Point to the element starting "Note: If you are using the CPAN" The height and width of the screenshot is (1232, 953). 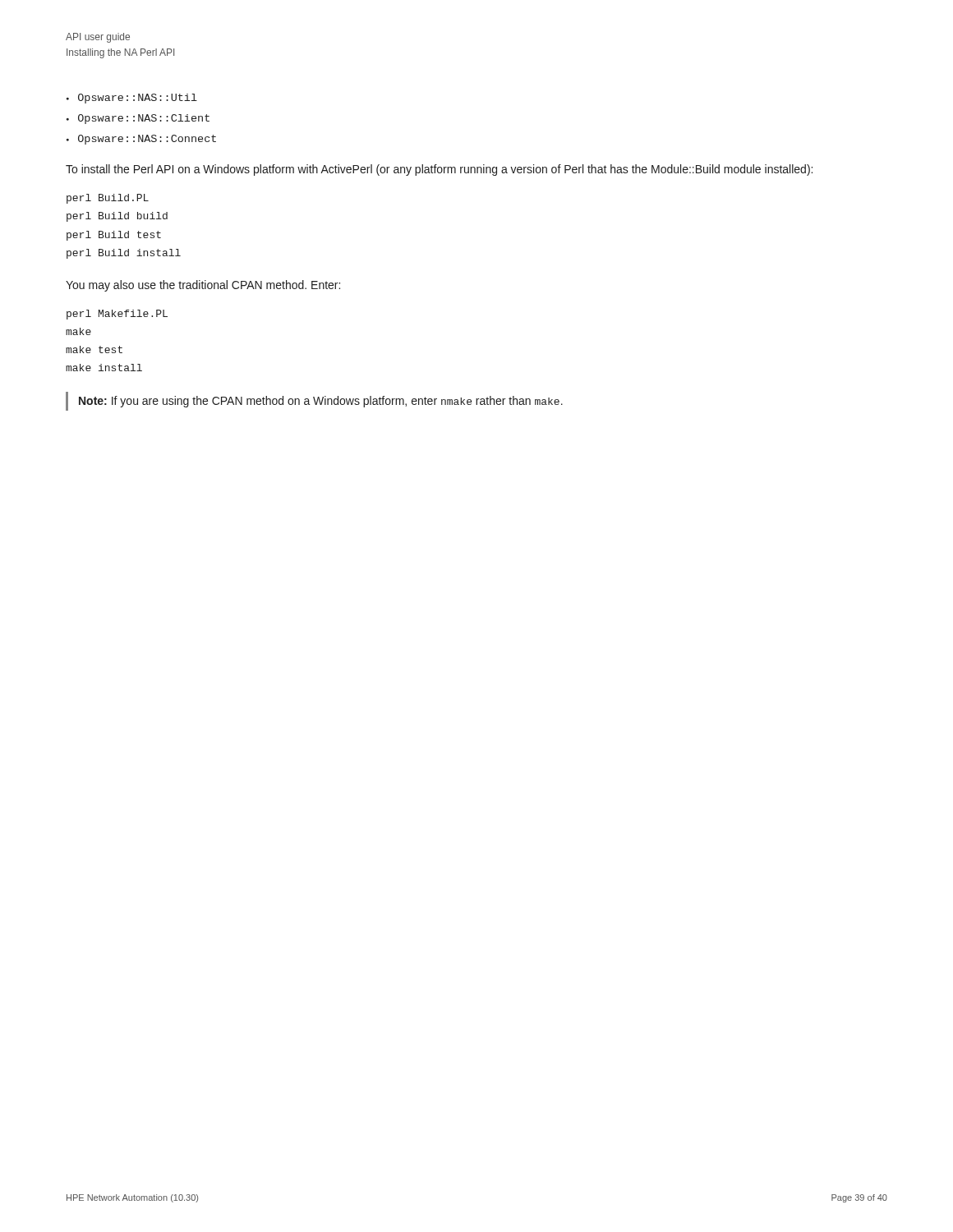321,401
